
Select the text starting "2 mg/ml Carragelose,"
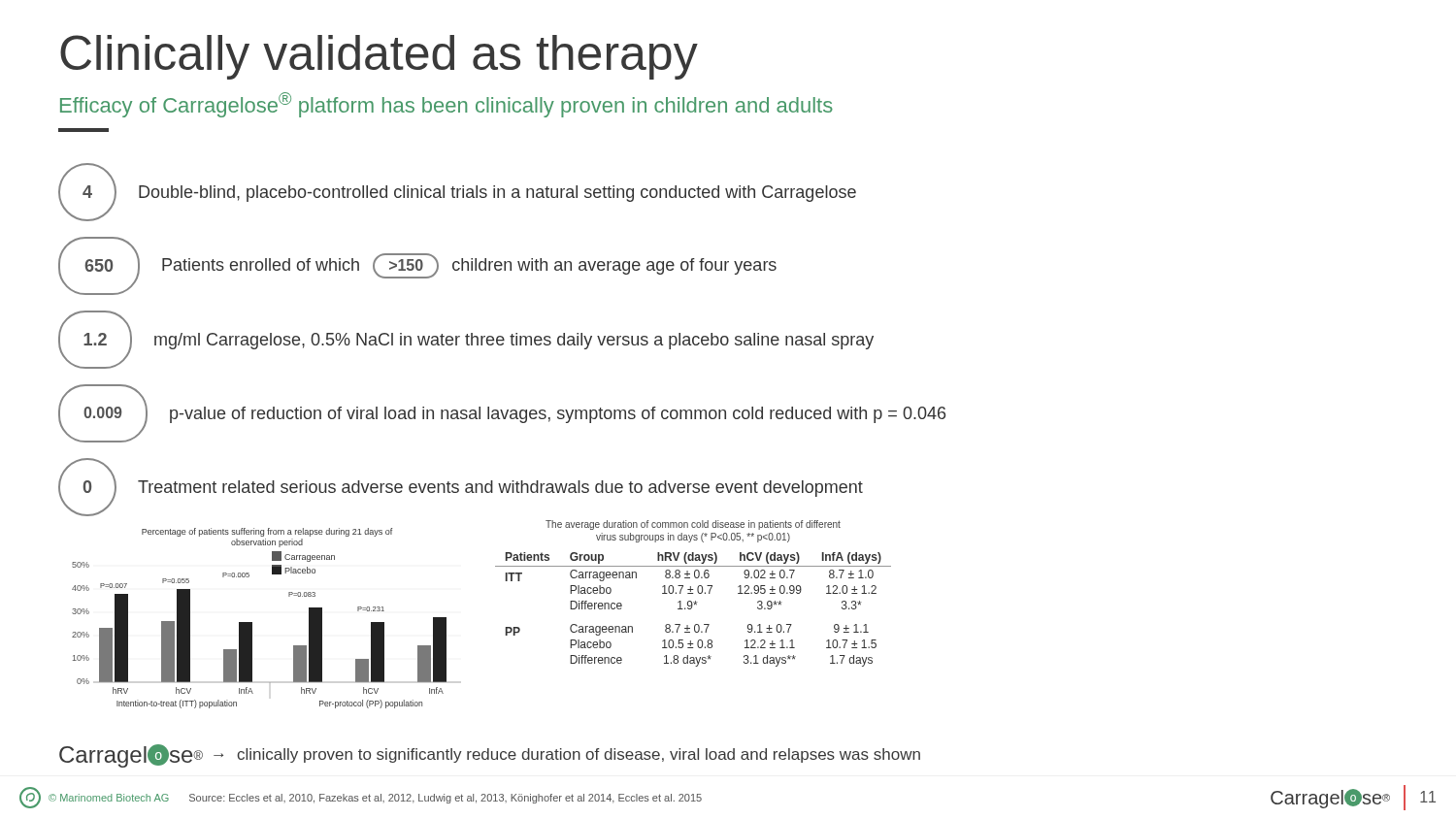click(466, 340)
